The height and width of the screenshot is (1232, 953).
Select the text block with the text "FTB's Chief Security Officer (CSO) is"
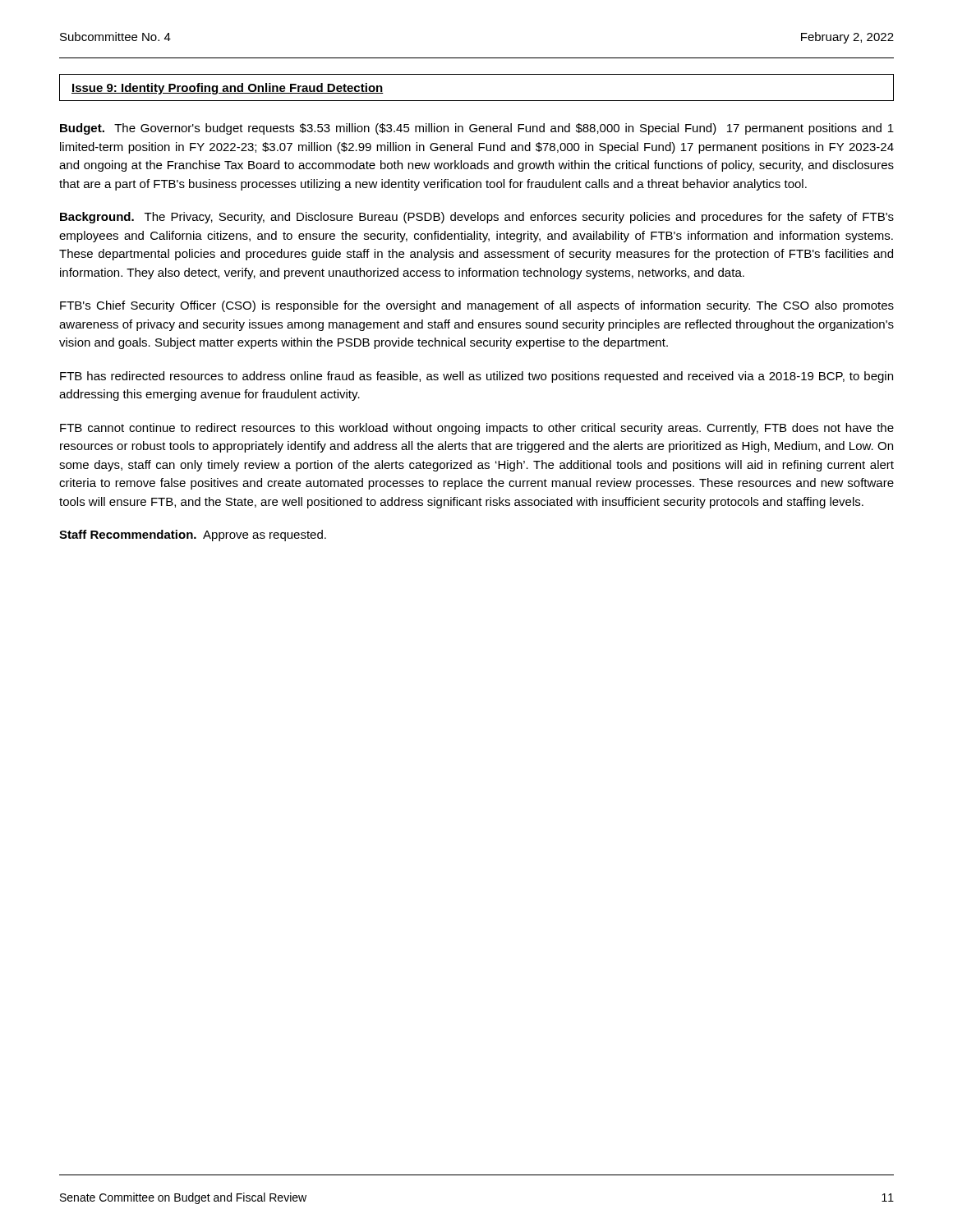tap(476, 324)
